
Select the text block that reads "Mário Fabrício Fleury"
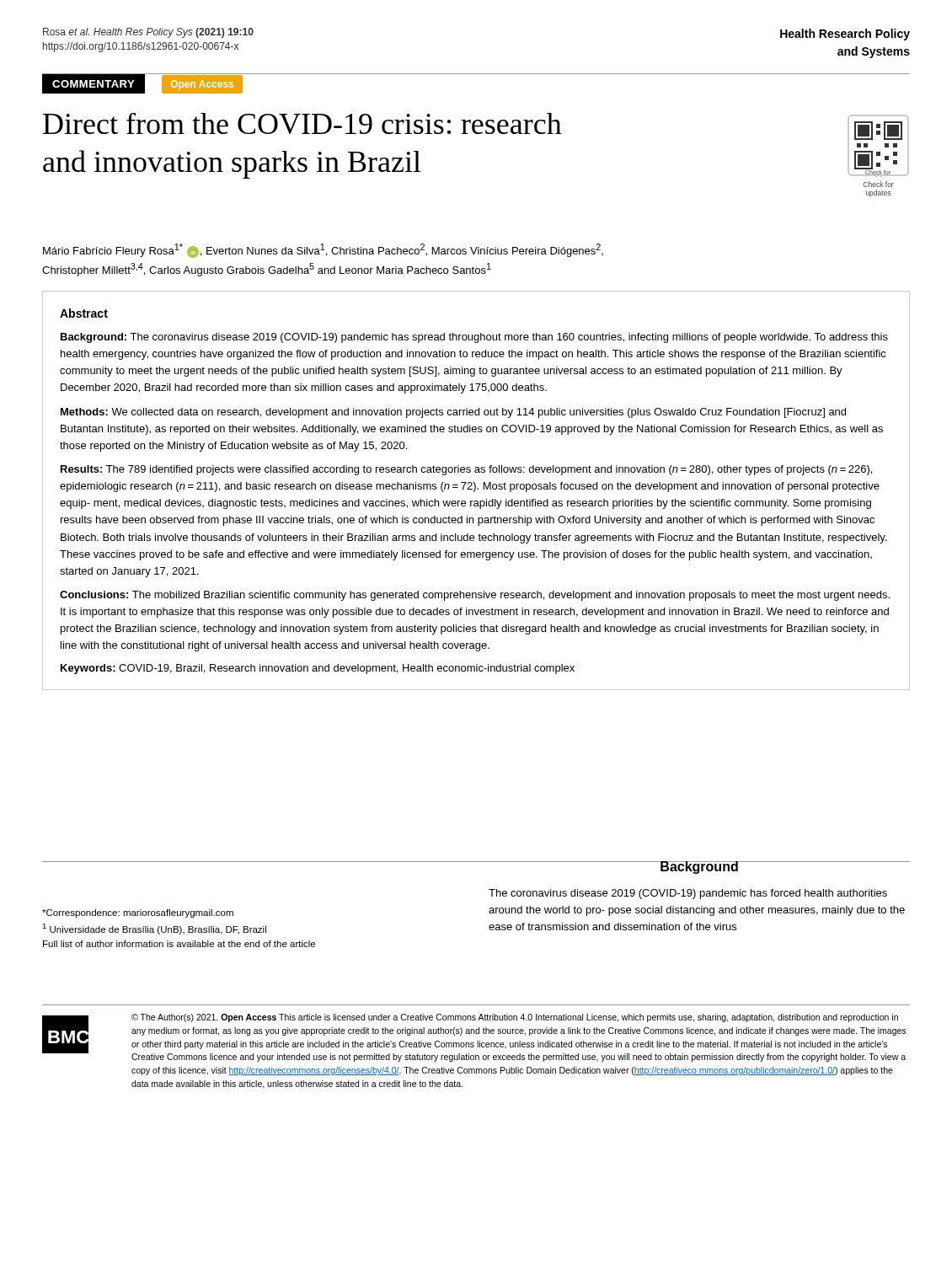[323, 259]
